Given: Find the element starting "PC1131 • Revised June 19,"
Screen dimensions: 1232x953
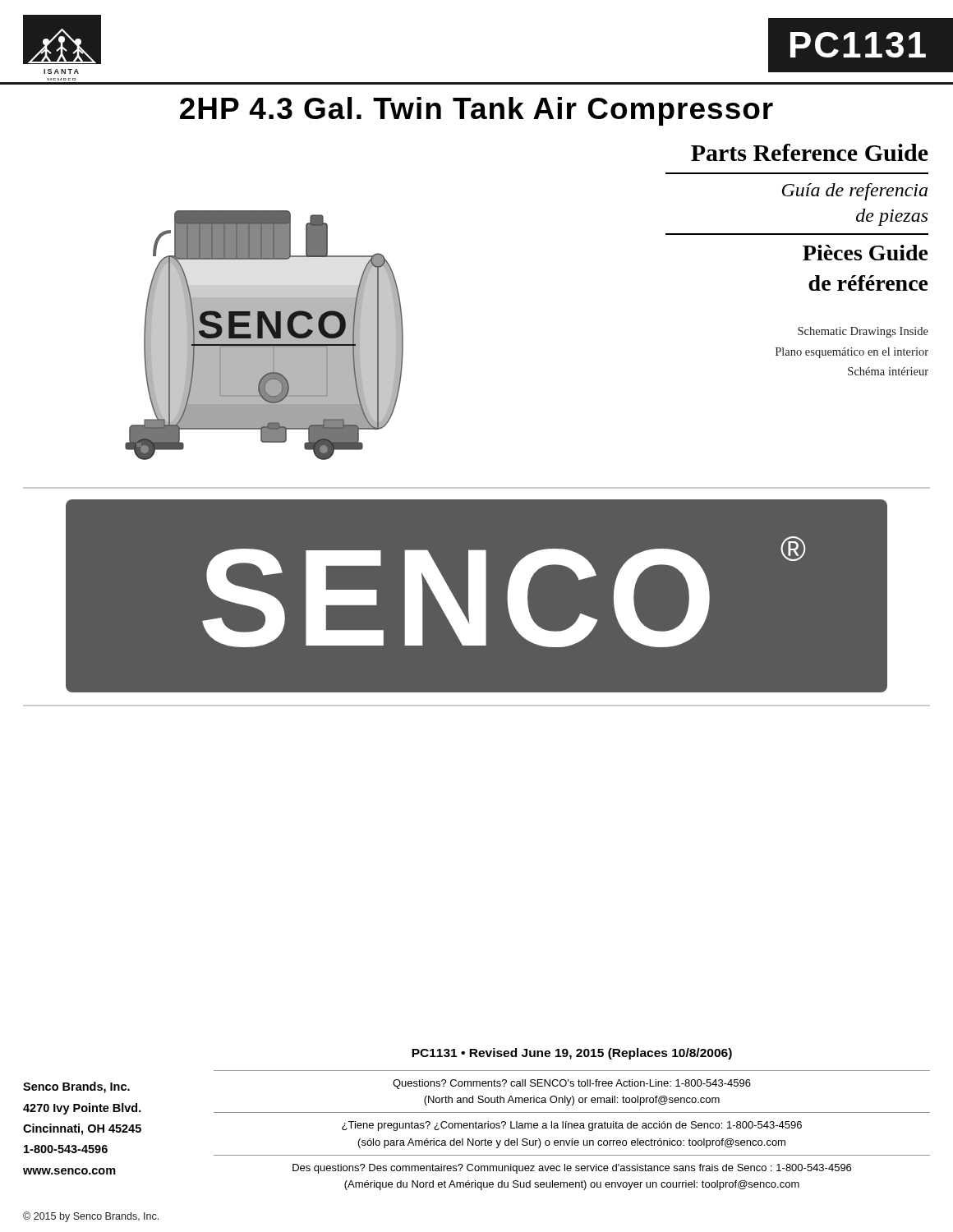Looking at the screenshot, I should tap(572, 1053).
